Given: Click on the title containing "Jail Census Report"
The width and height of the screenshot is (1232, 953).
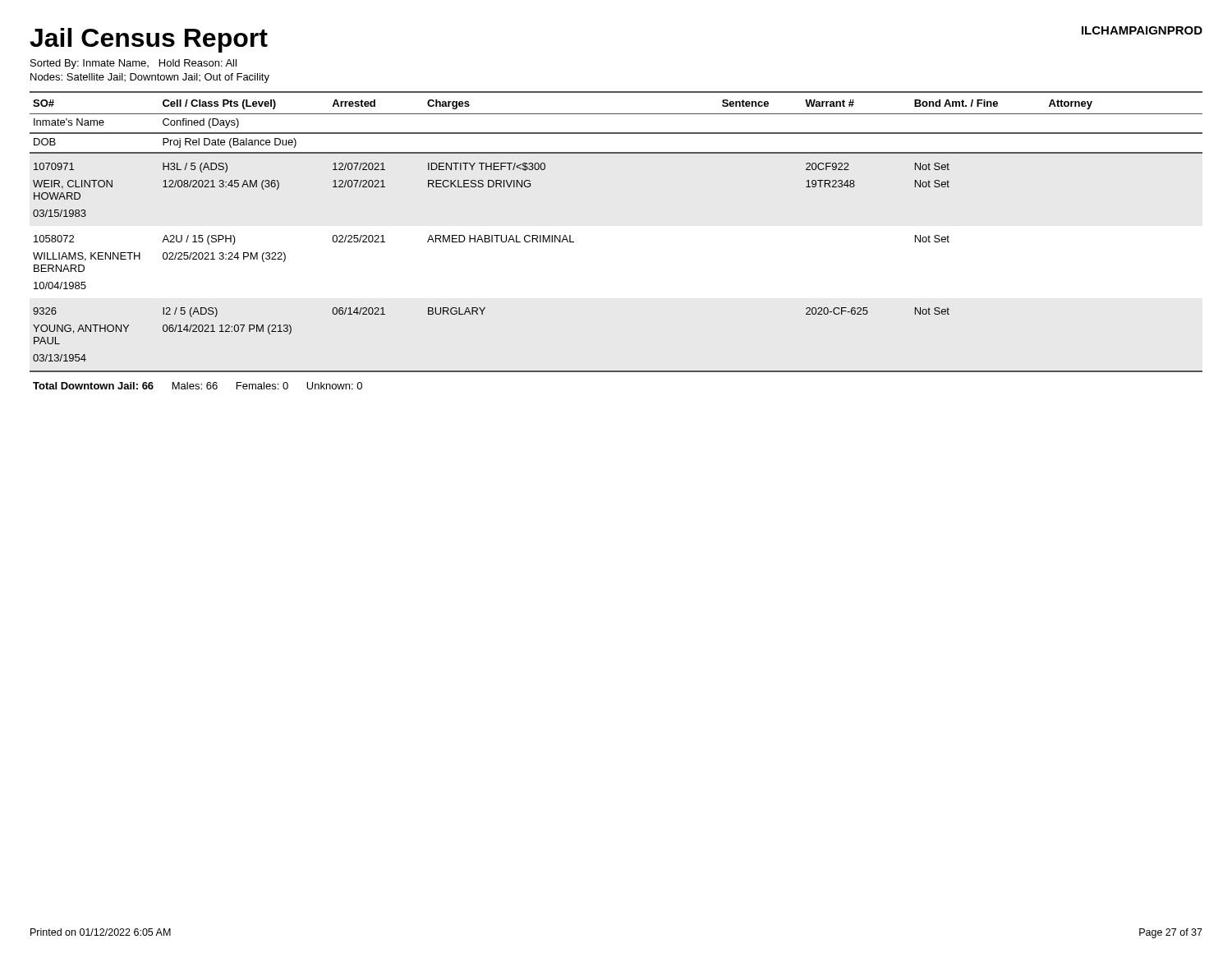Looking at the screenshot, I should coord(149,38).
